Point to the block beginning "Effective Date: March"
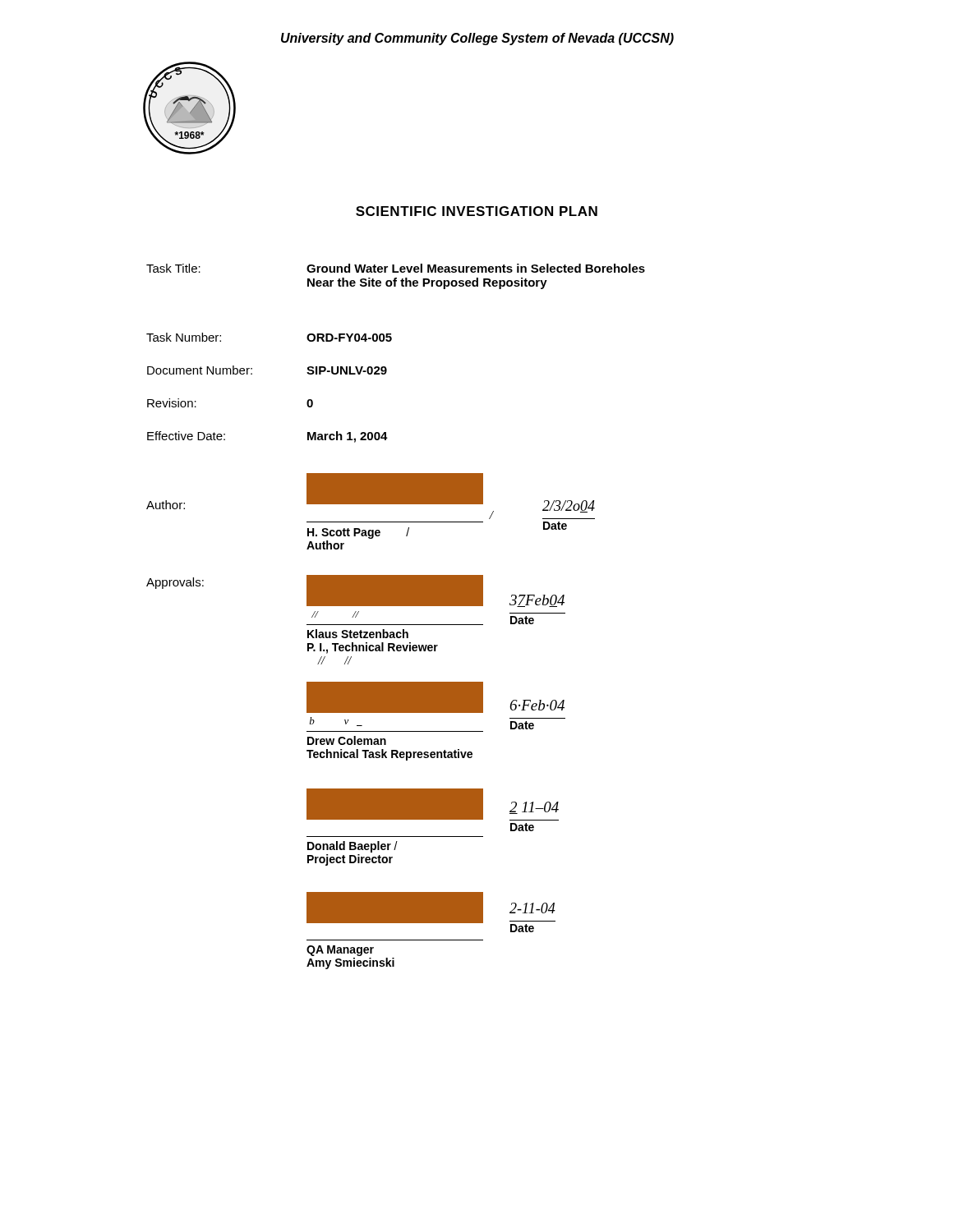 pos(185,437)
